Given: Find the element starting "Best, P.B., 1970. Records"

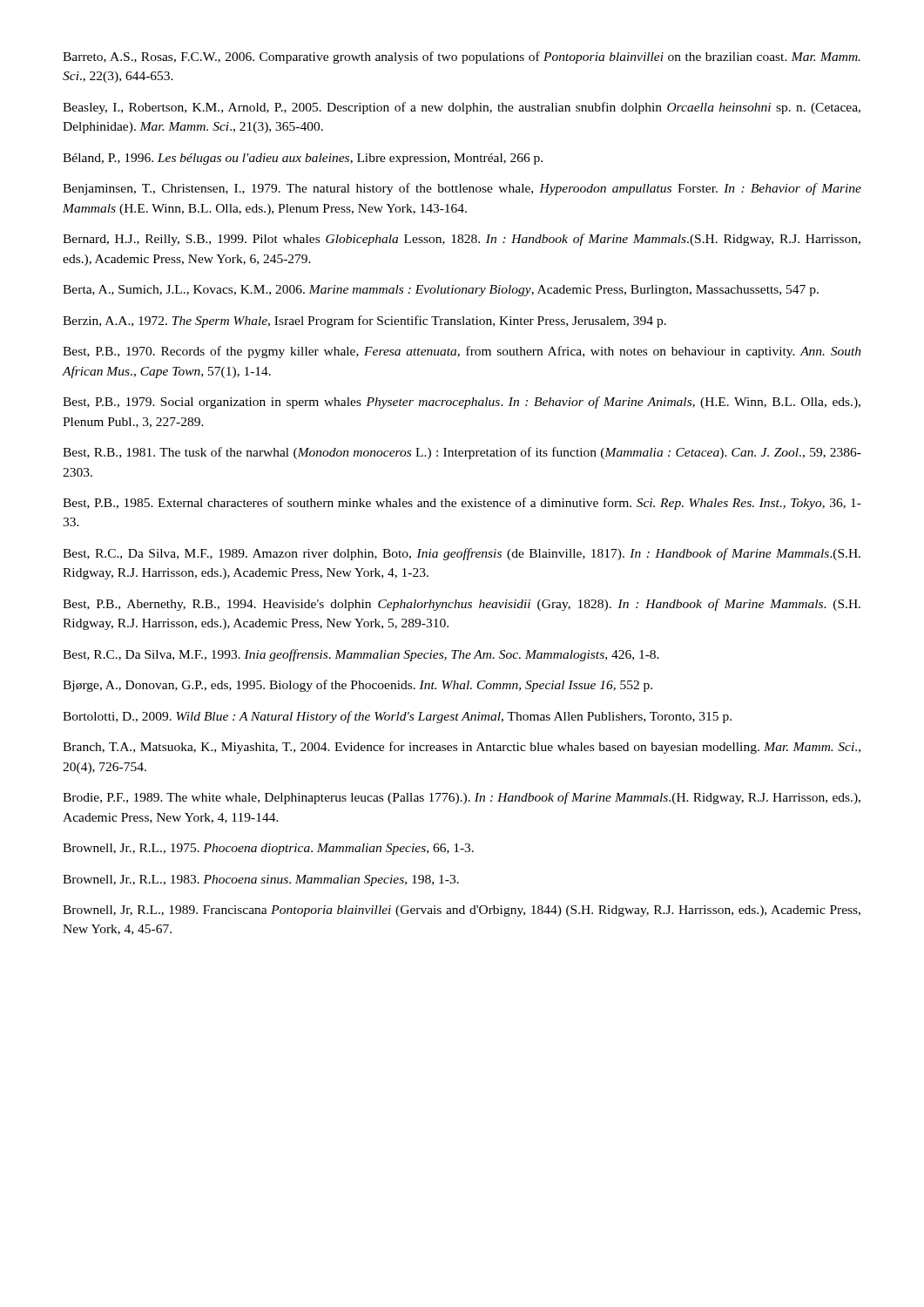Looking at the screenshot, I should [462, 361].
